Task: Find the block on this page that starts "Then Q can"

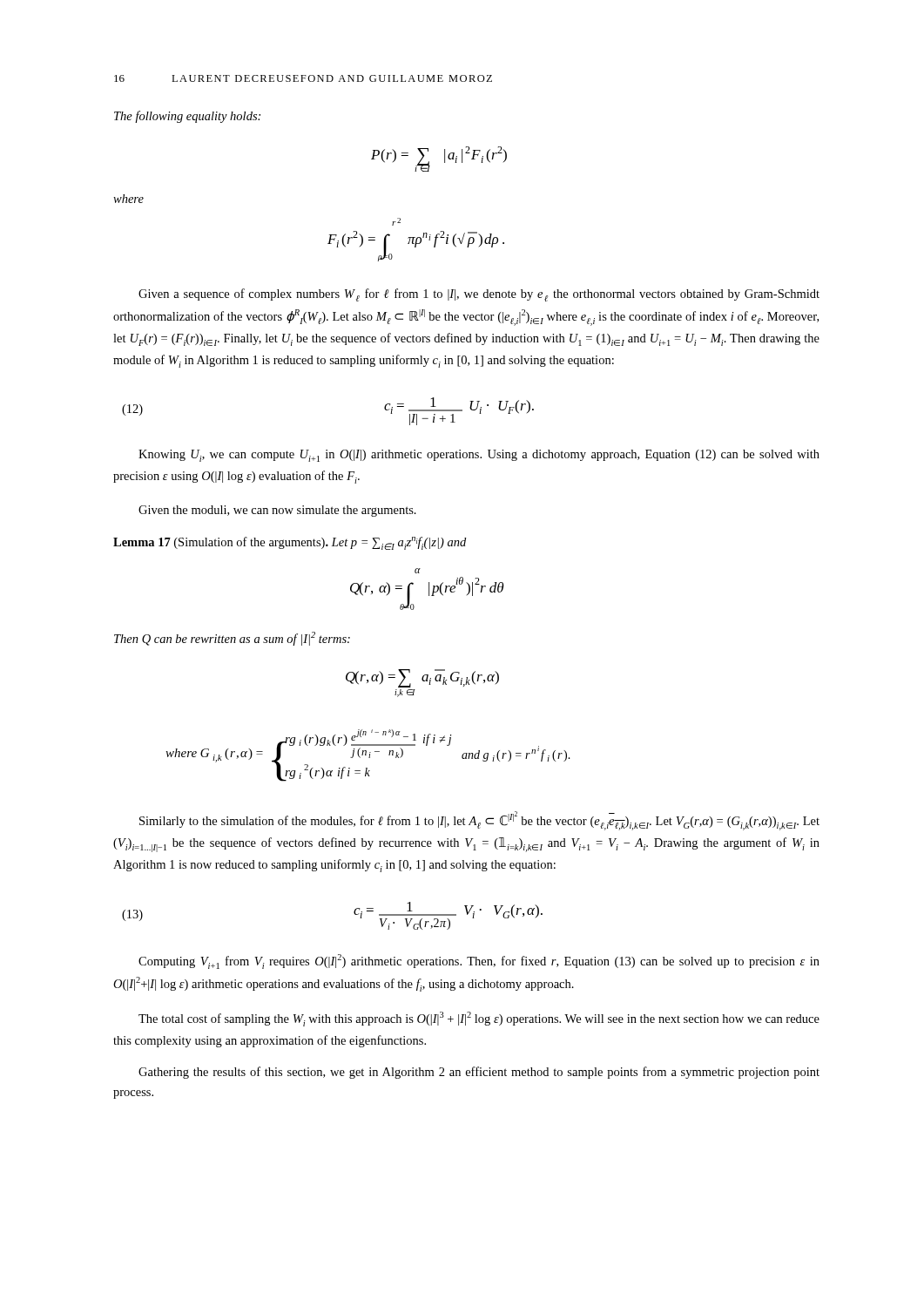Action: coord(232,637)
